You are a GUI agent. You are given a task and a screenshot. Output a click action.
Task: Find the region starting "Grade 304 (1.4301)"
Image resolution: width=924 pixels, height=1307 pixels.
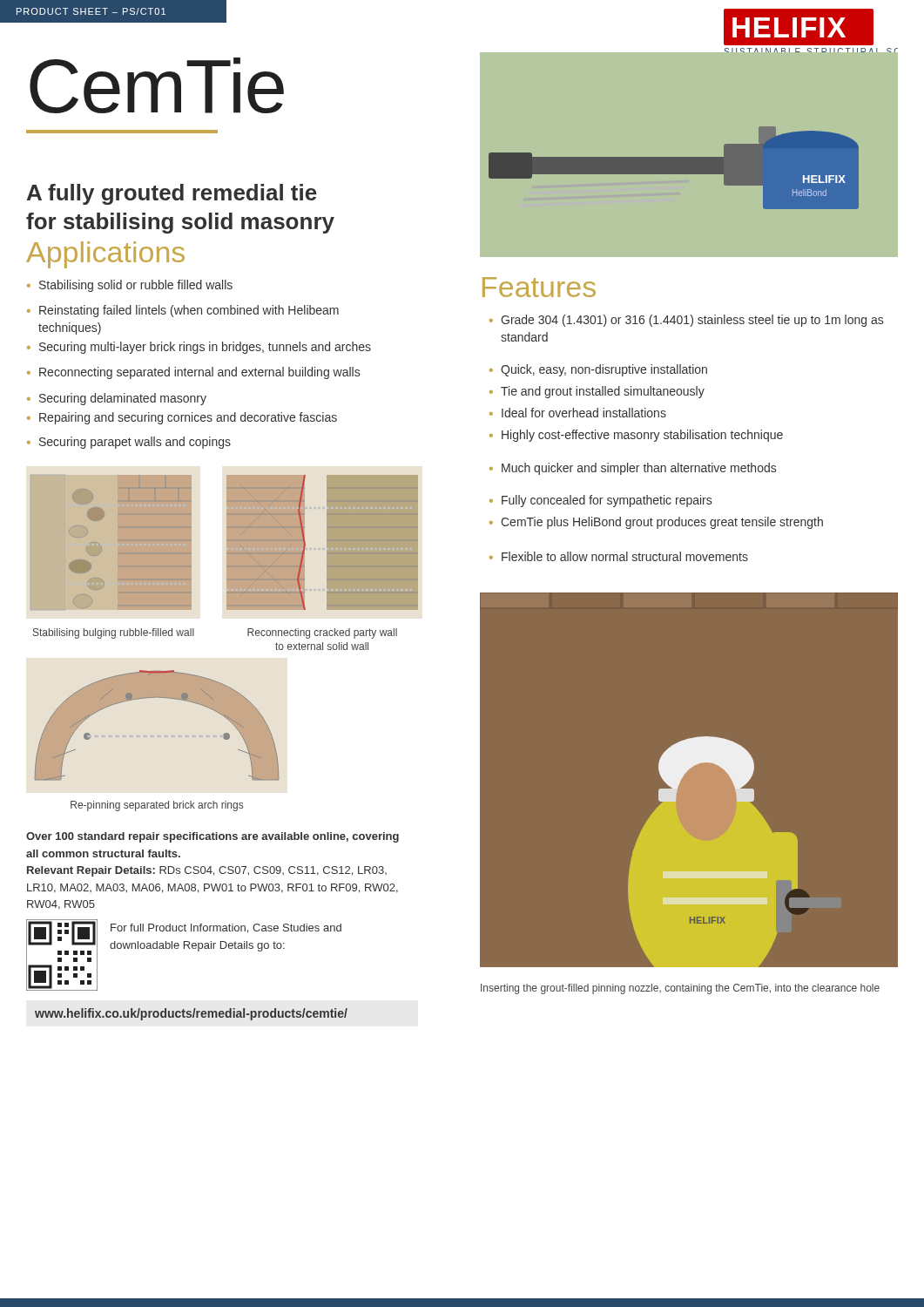coord(693,329)
